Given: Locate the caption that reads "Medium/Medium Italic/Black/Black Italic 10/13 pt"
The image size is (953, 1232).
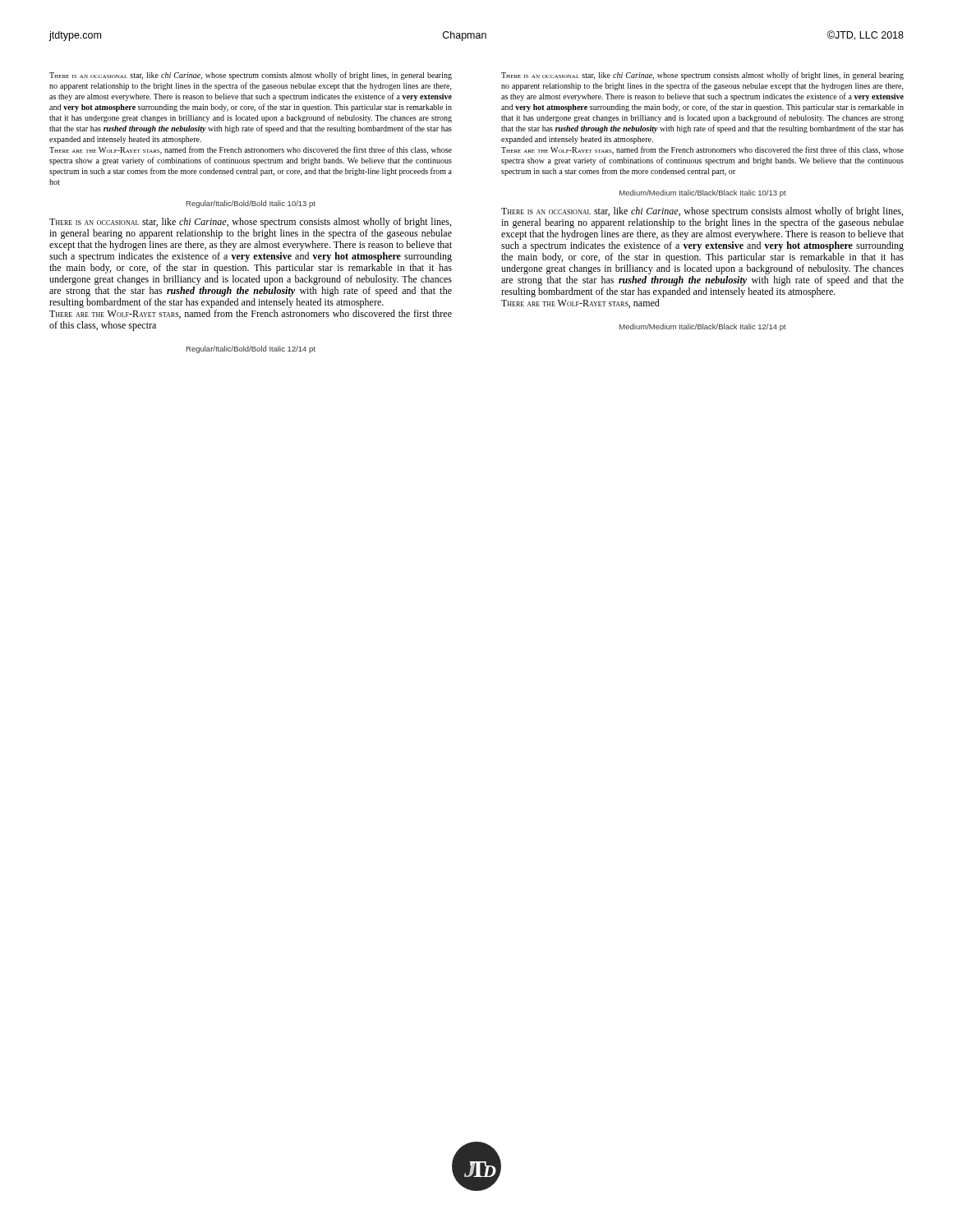Looking at the screenshot, I should [702, 193].
